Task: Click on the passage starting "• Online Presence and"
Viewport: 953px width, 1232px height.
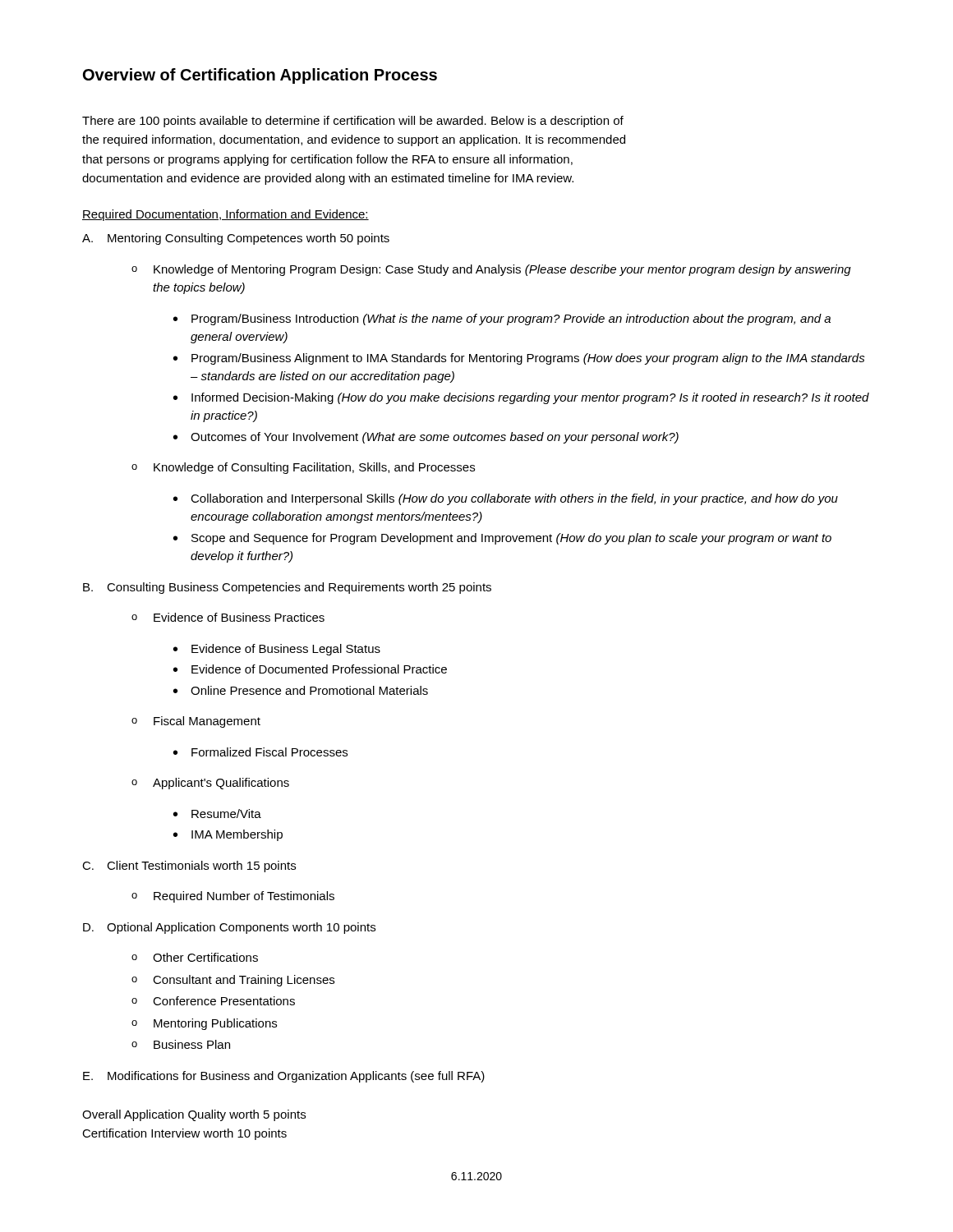Action: [x=300, y=691]
